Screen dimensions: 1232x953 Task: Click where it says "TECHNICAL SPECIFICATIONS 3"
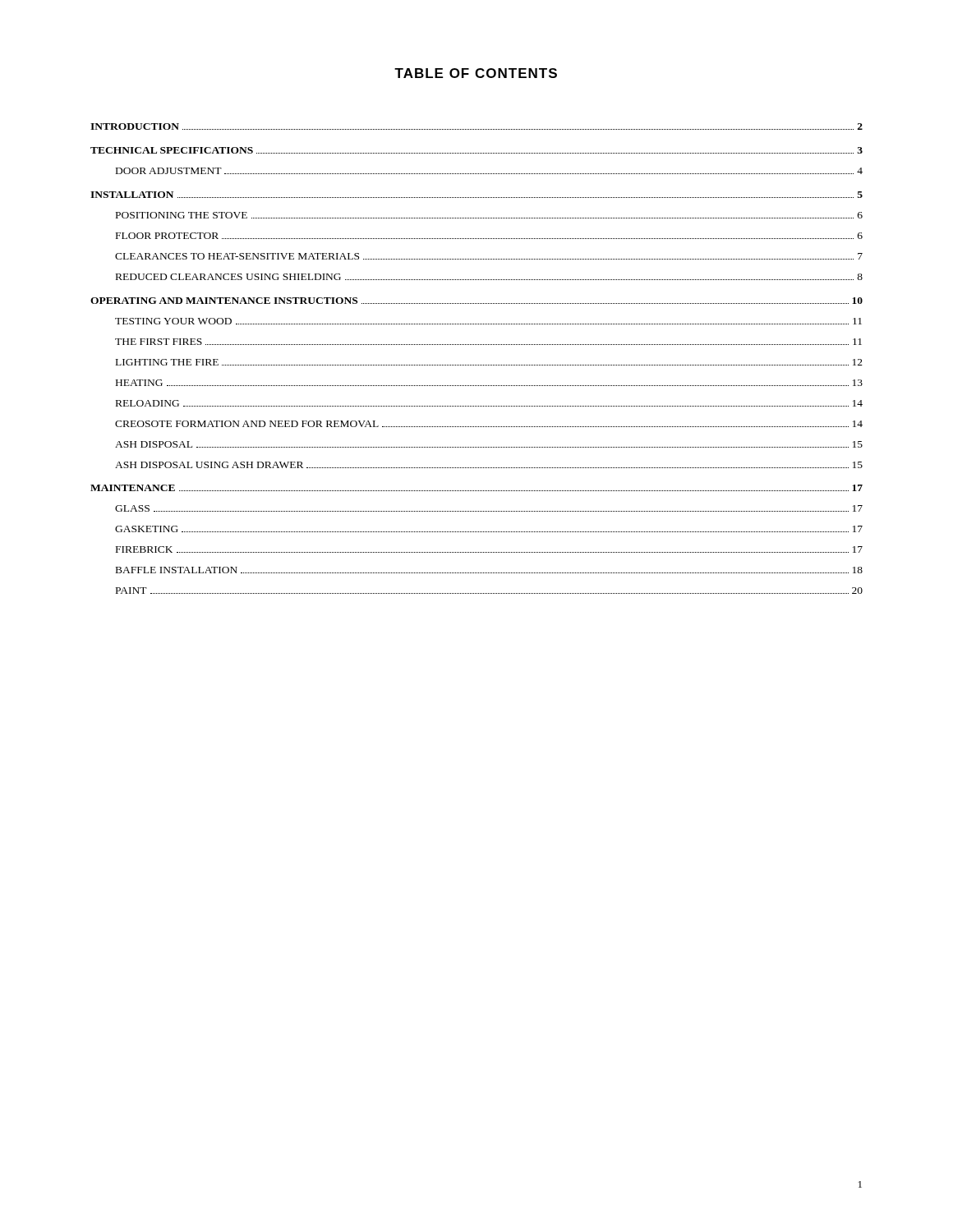(476, 151)
